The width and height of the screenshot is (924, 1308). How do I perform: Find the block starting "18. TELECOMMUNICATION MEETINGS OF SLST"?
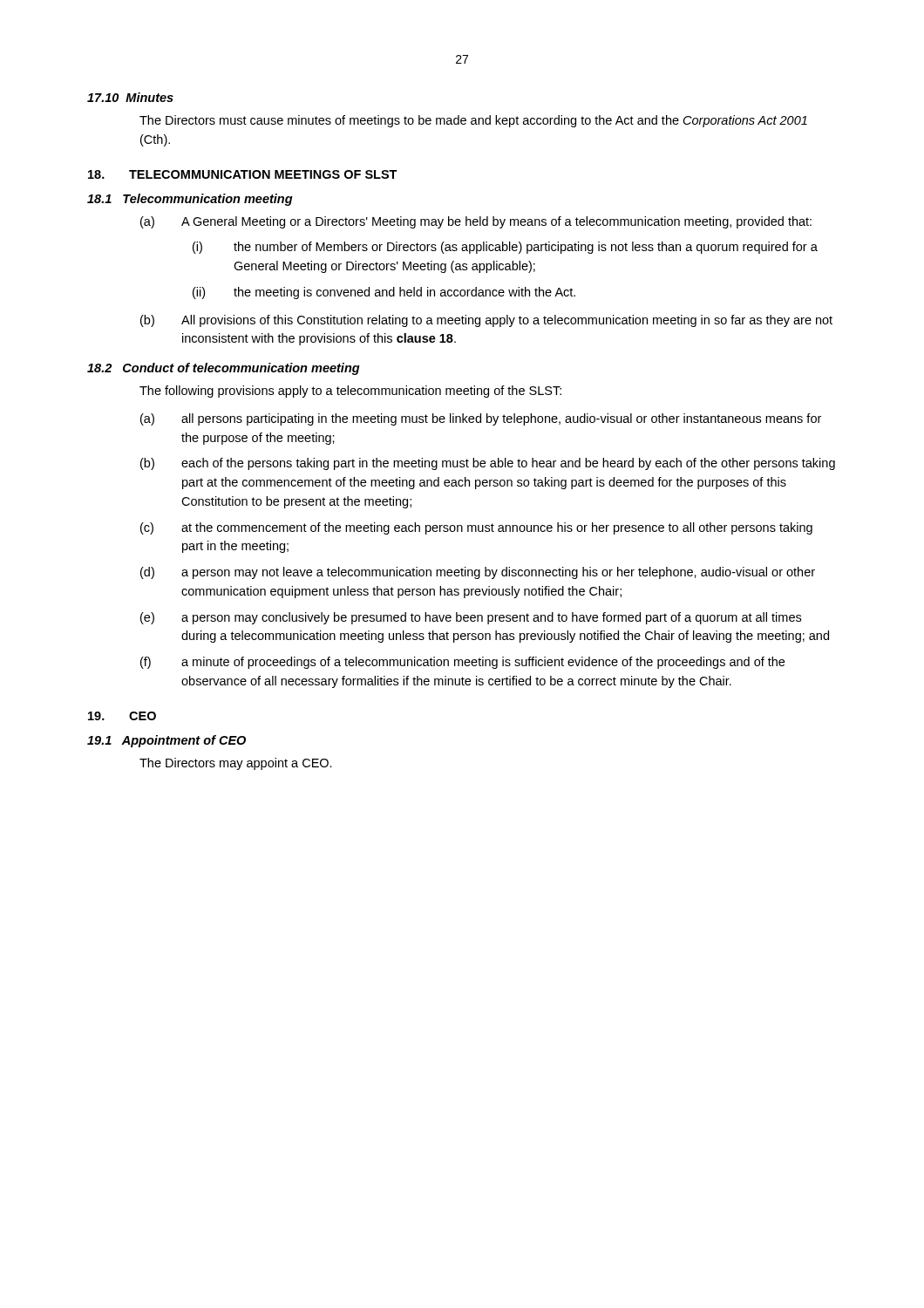tap(242, 174)
